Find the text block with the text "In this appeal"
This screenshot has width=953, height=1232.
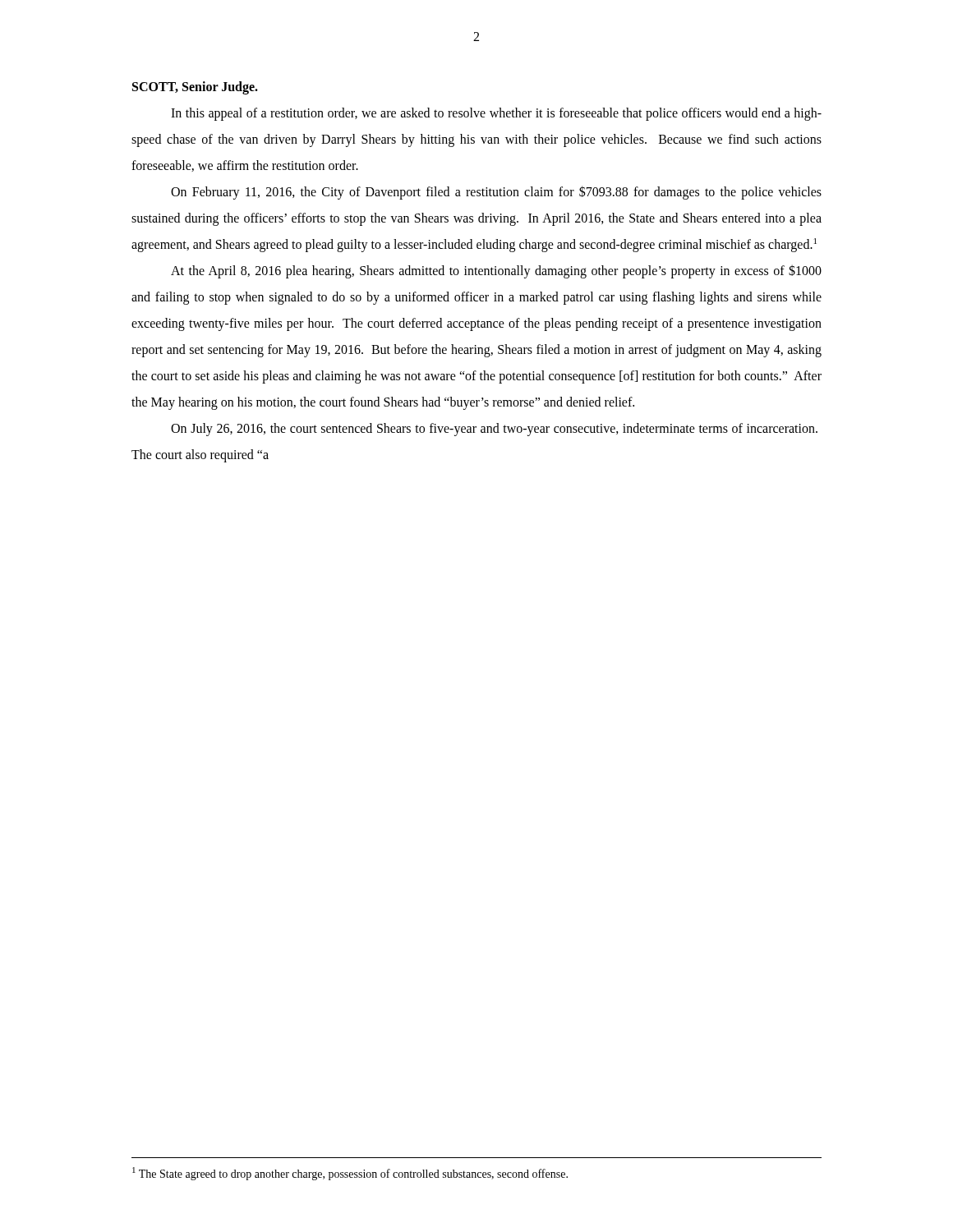coord(476,139)
